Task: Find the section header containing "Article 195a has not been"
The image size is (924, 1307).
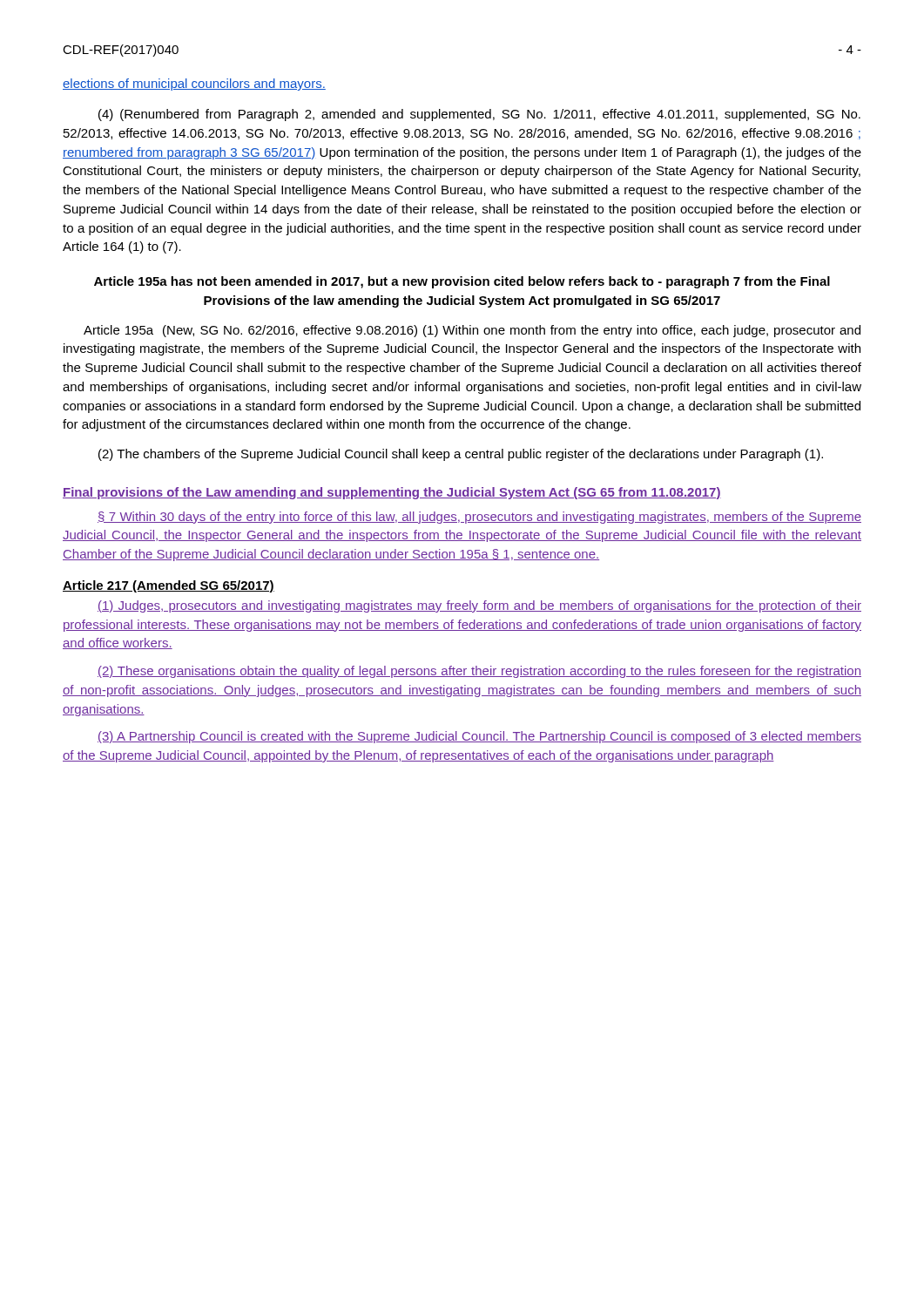Action: click(462, 290)
